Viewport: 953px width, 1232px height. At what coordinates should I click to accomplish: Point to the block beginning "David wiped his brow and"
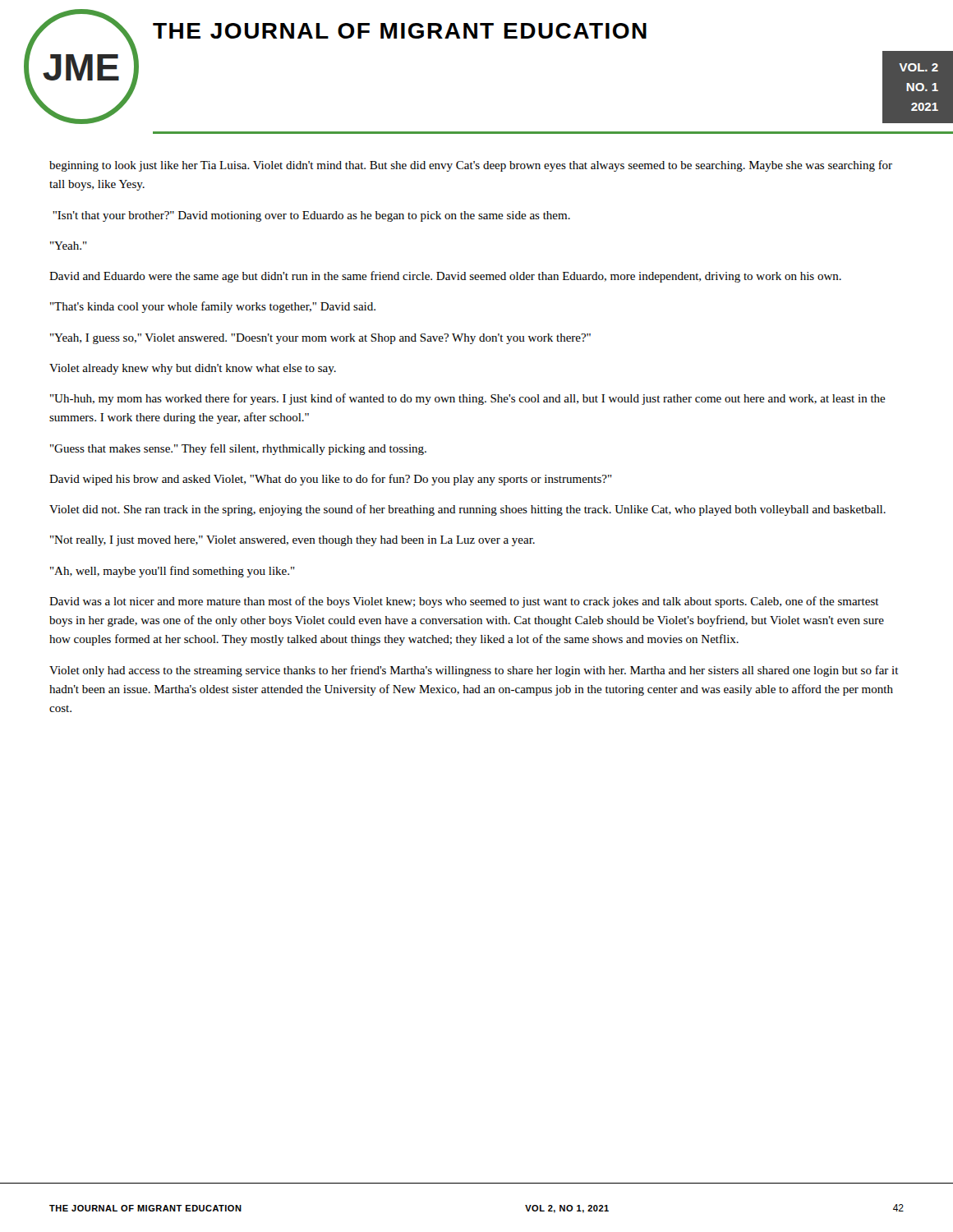[x=476, y=479]
